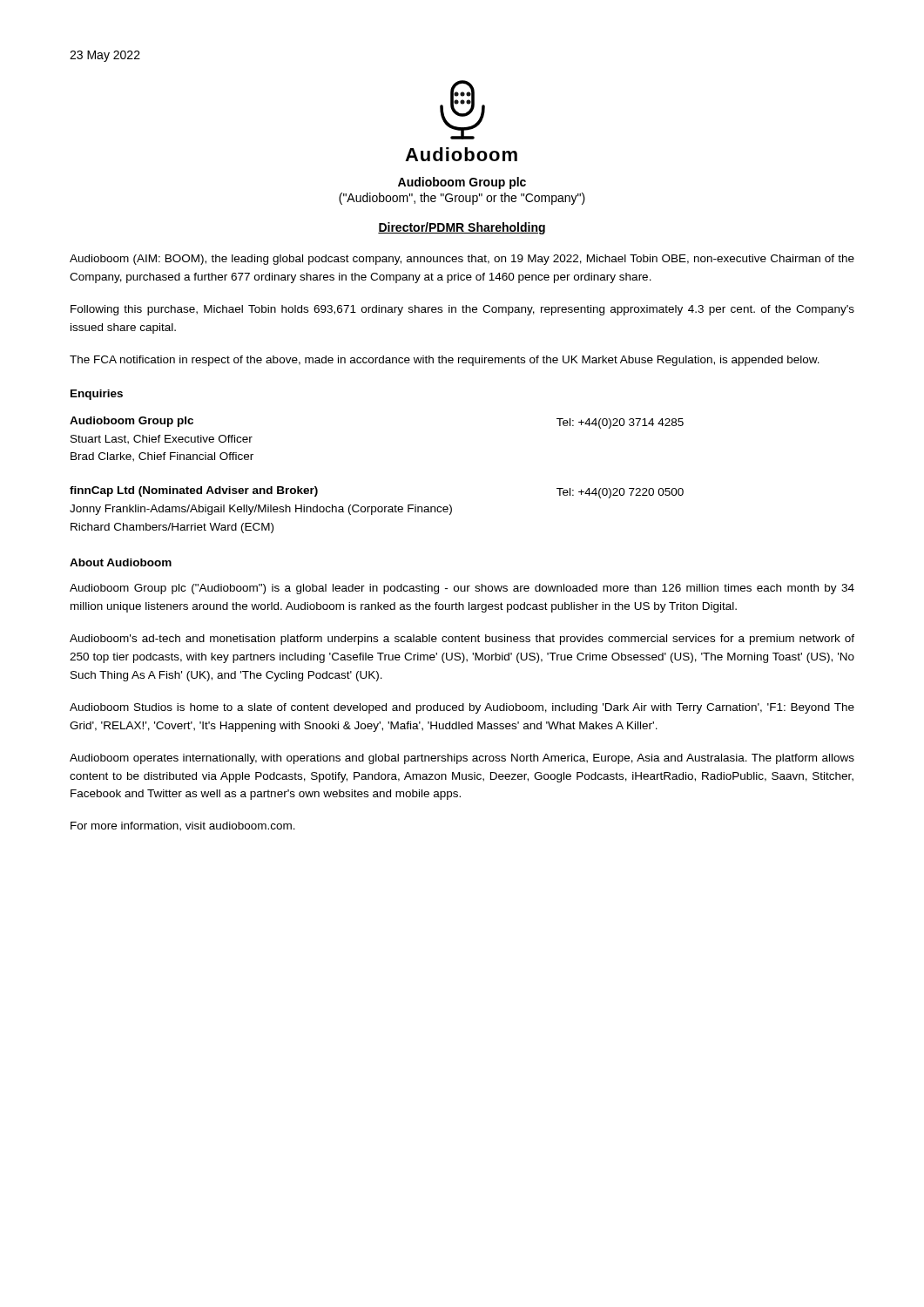924x1307 pixels.
Task: Where does it say "Director/PDMR Shareholding"?
Action: (462, 227)
